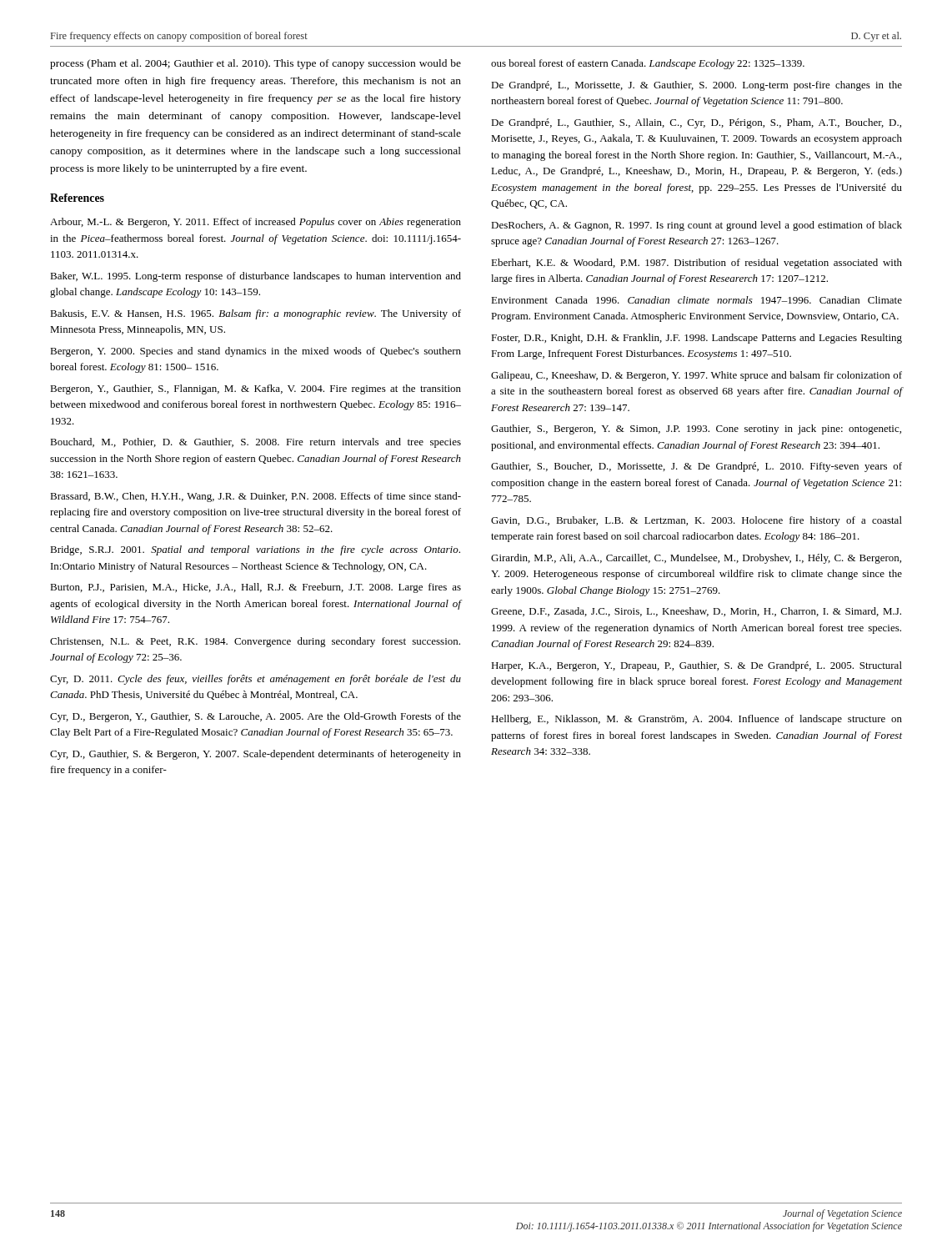
Task: Find the block on this page that starts "Harper, K.A., Bergeron, Y., Drapeau, P., Gauthier,"
Action: [x=697, y=681]
